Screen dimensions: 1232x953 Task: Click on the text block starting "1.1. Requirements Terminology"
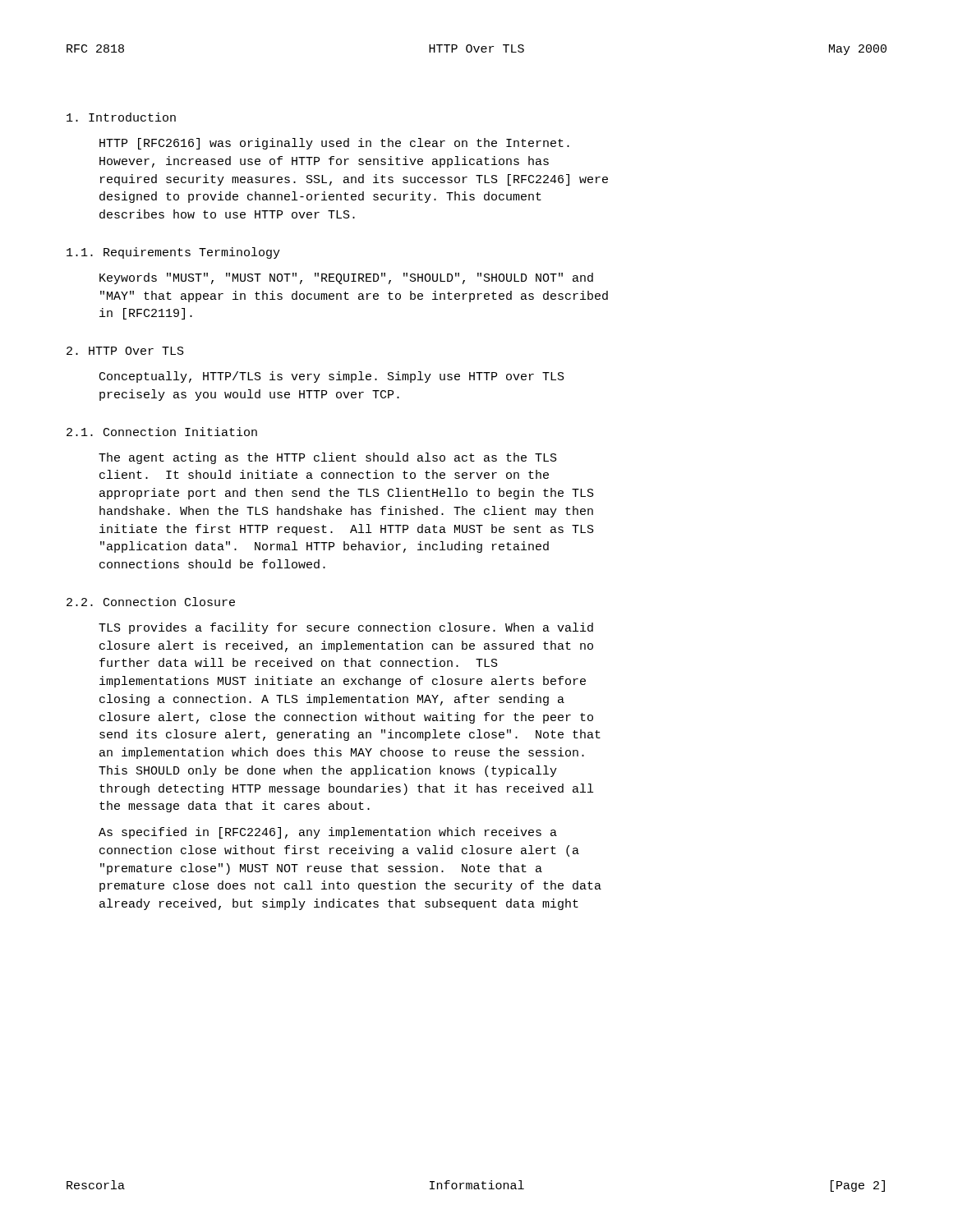pos(173,253)
